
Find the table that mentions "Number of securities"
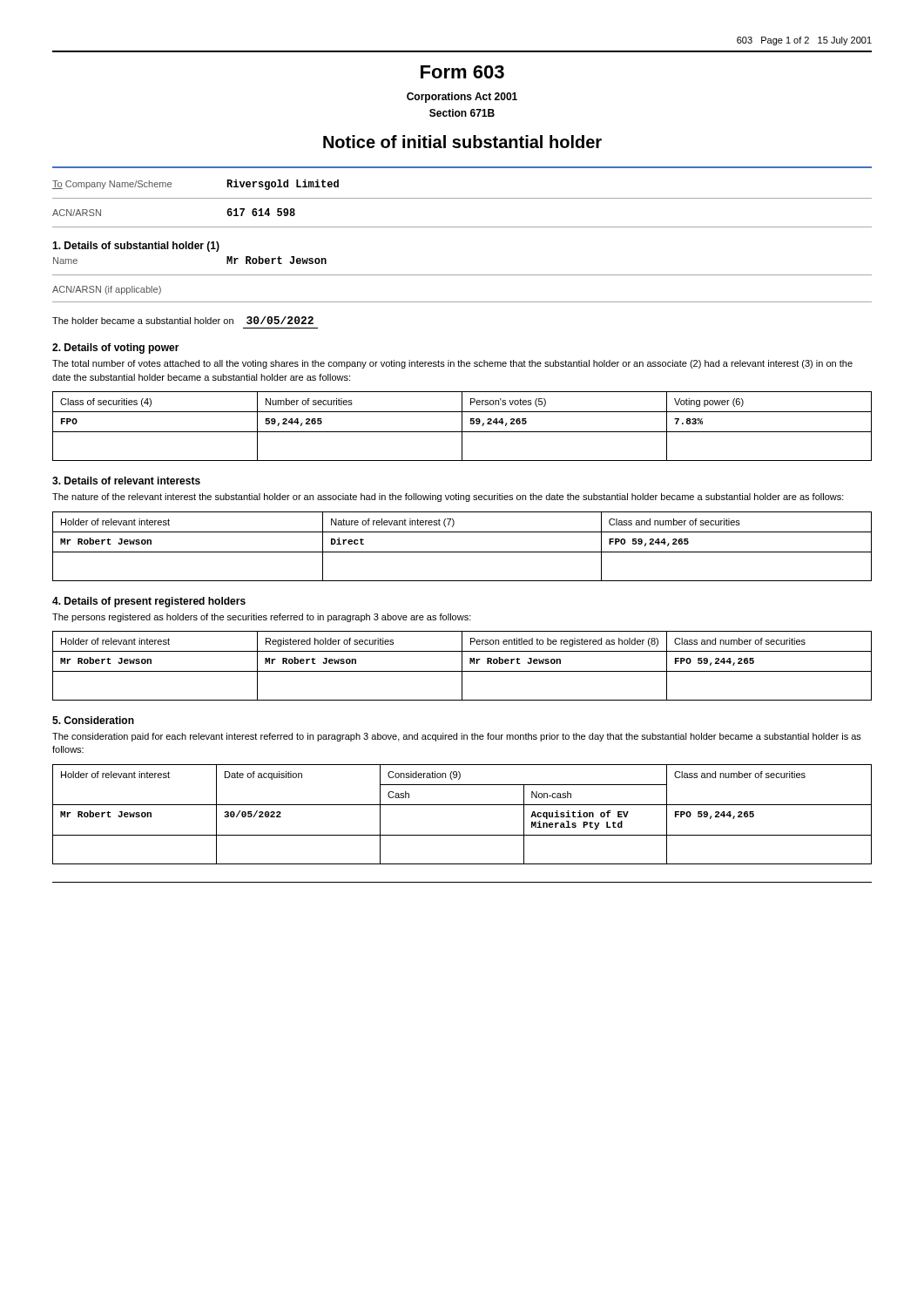point(462,426)
